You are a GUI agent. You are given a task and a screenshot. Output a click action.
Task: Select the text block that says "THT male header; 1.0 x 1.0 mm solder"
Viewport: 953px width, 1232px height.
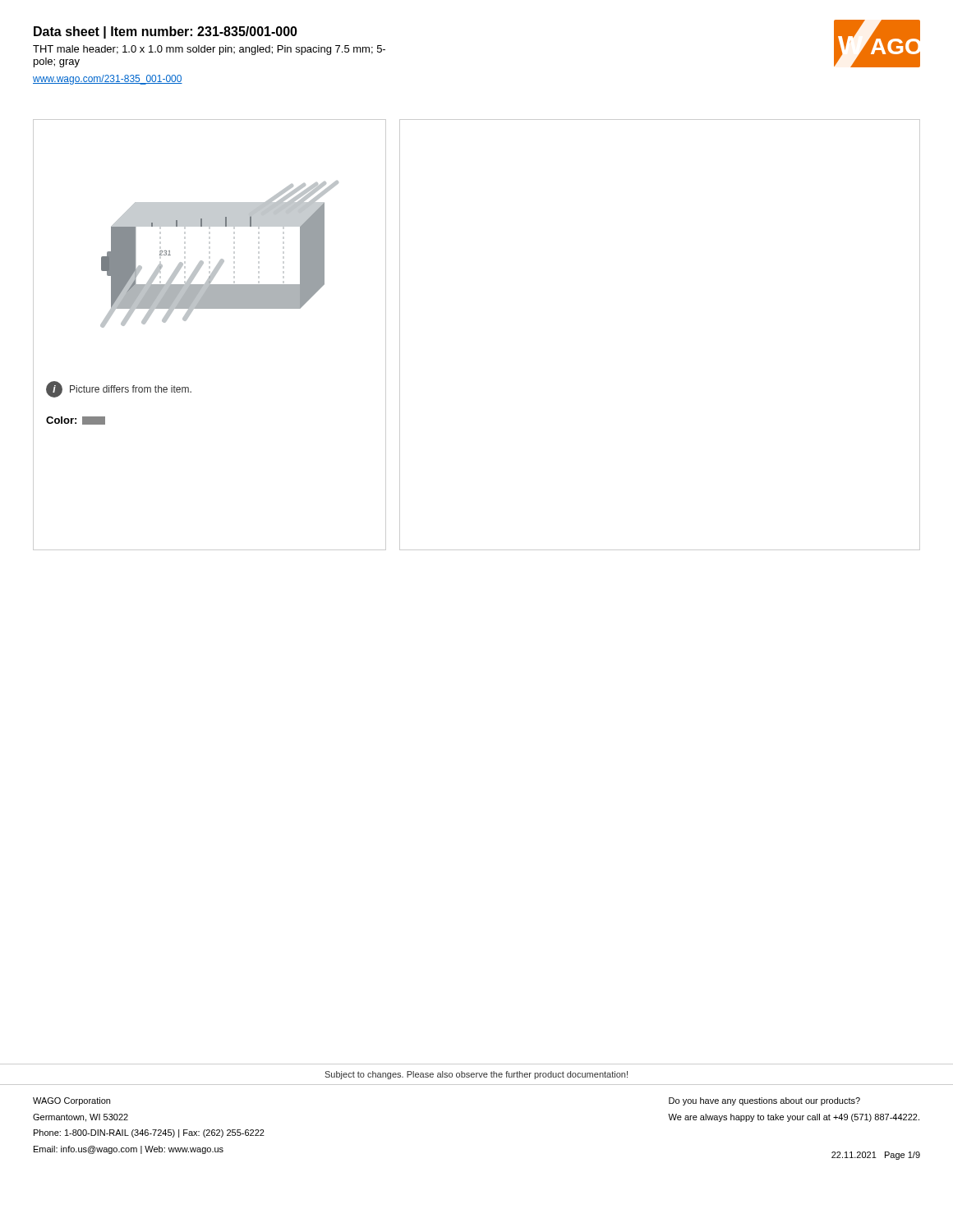coord(209,55)
